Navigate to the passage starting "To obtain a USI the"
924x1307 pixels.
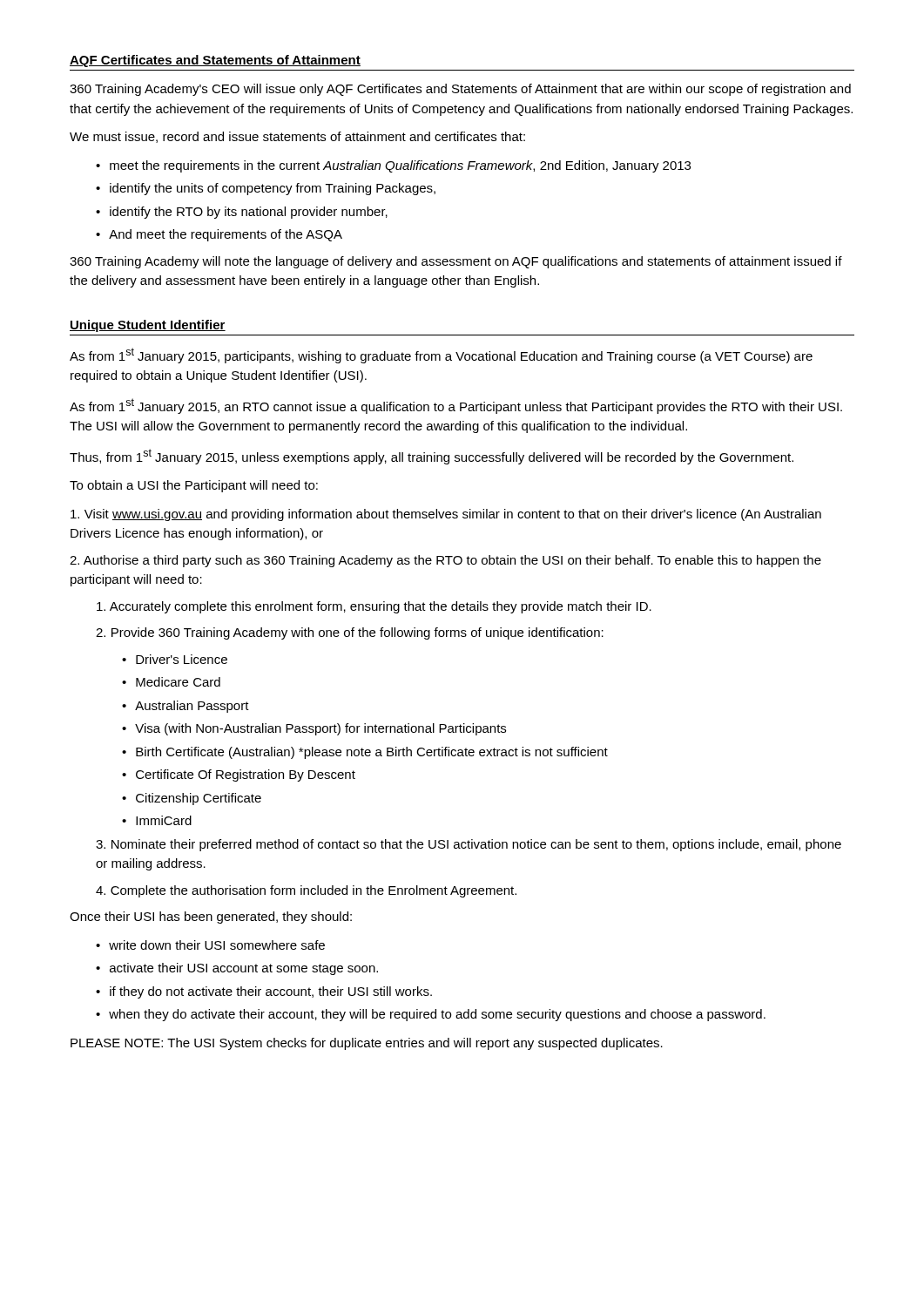tap(194, 485)
